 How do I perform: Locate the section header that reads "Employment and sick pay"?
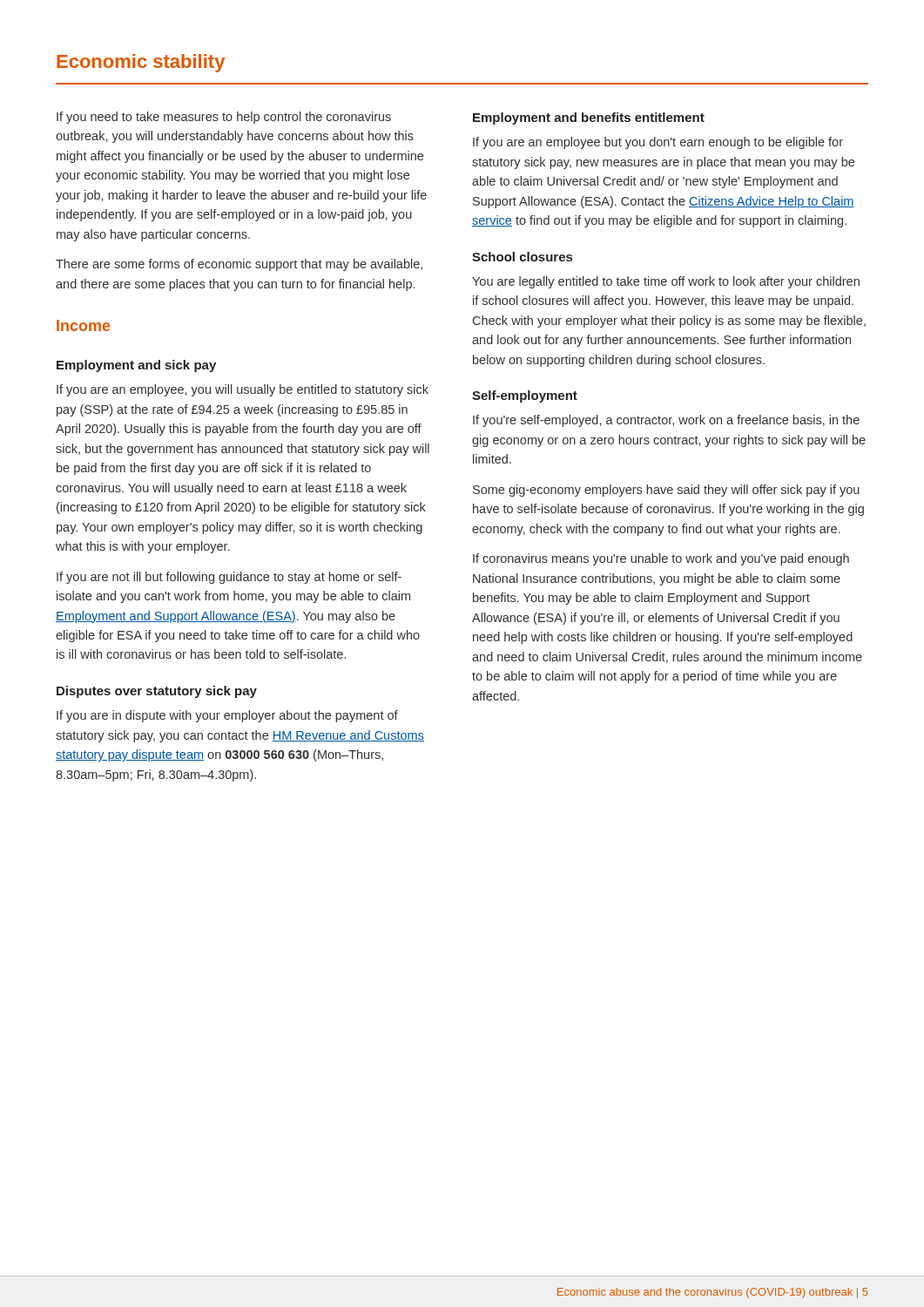(136, 366)
